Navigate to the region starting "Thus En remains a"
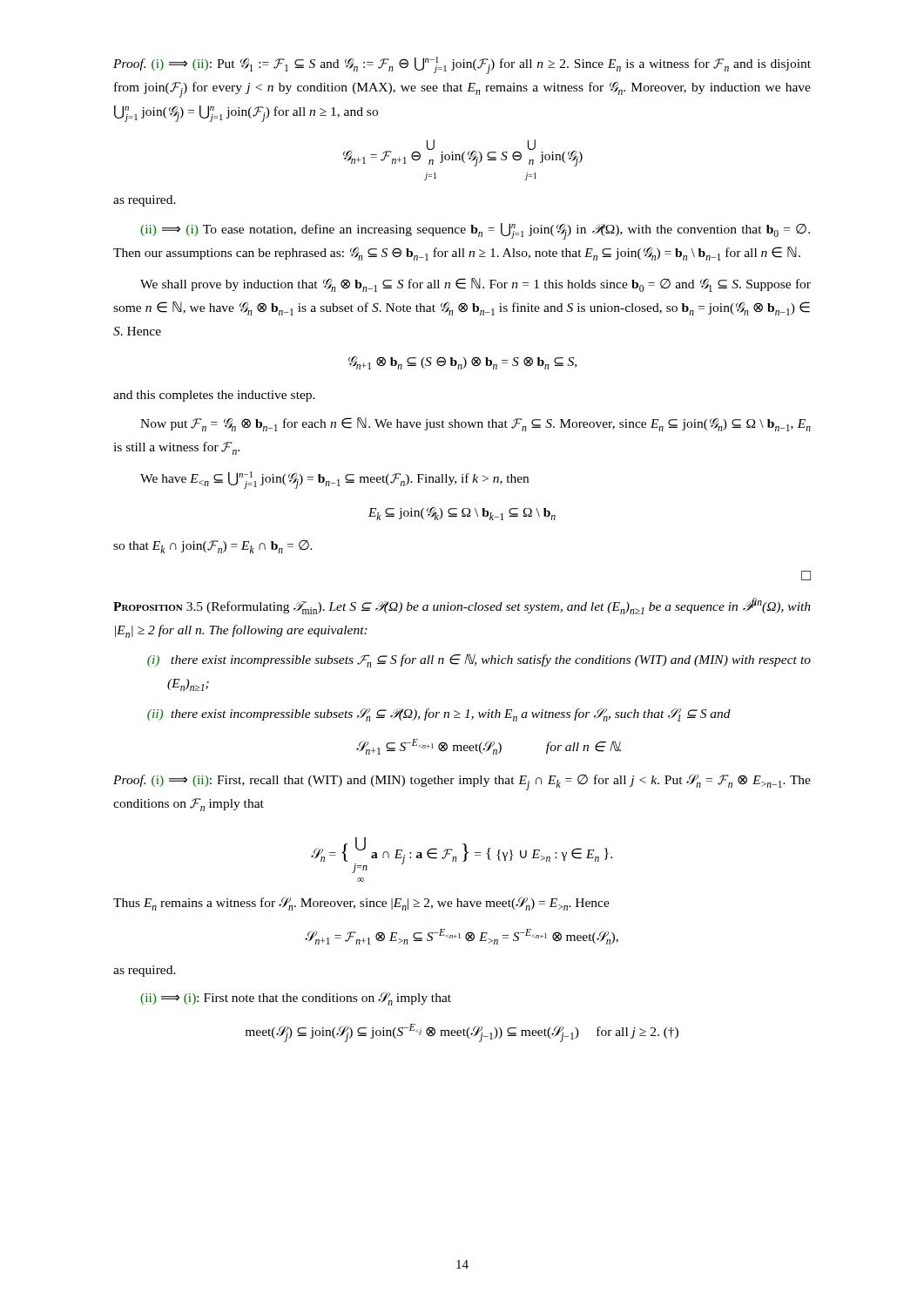 (x=361, y=904)
